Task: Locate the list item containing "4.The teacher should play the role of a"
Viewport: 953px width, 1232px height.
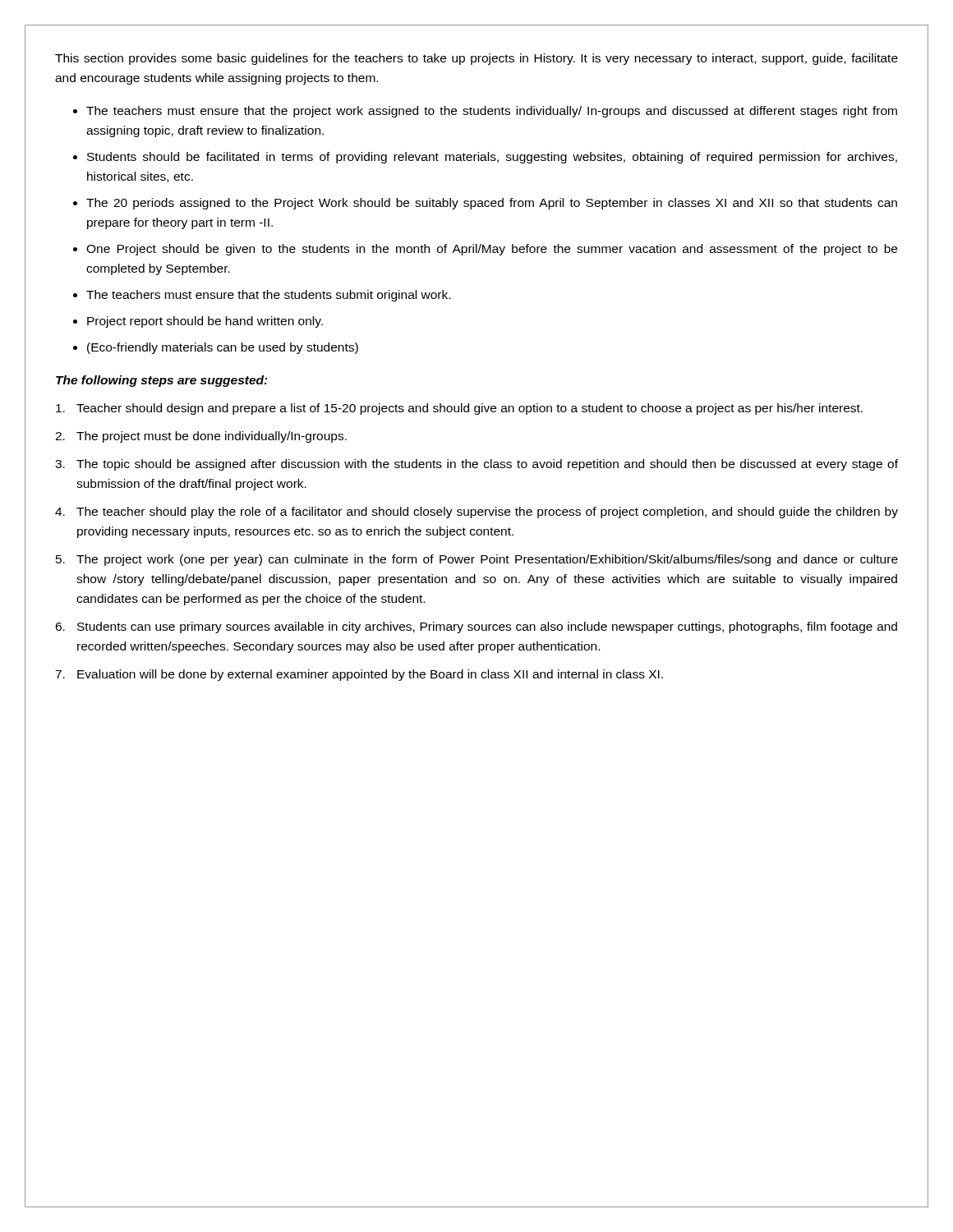Action: click(x=476, y=522)
